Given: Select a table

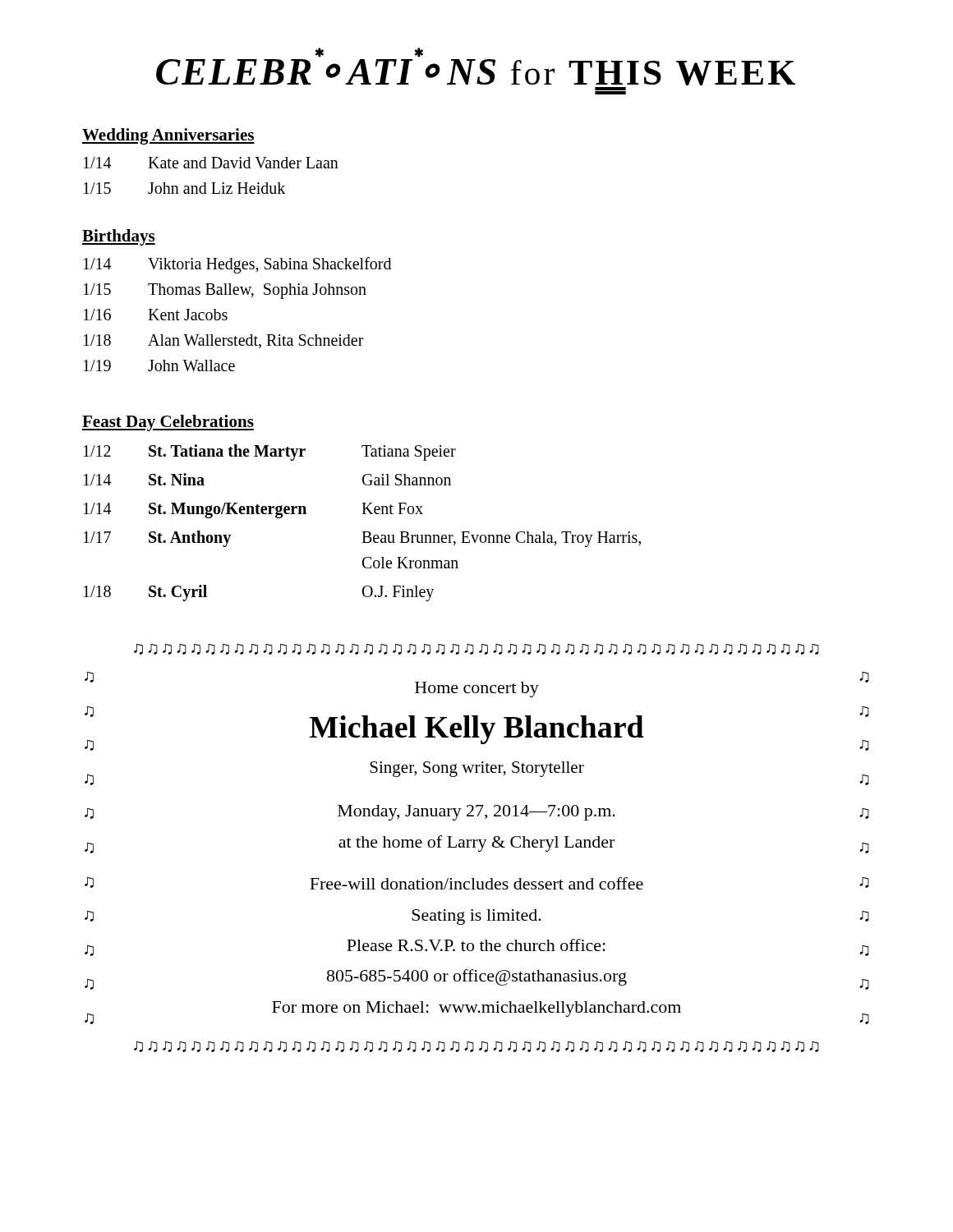Looking at the screenshot, I should click(476, 522).
